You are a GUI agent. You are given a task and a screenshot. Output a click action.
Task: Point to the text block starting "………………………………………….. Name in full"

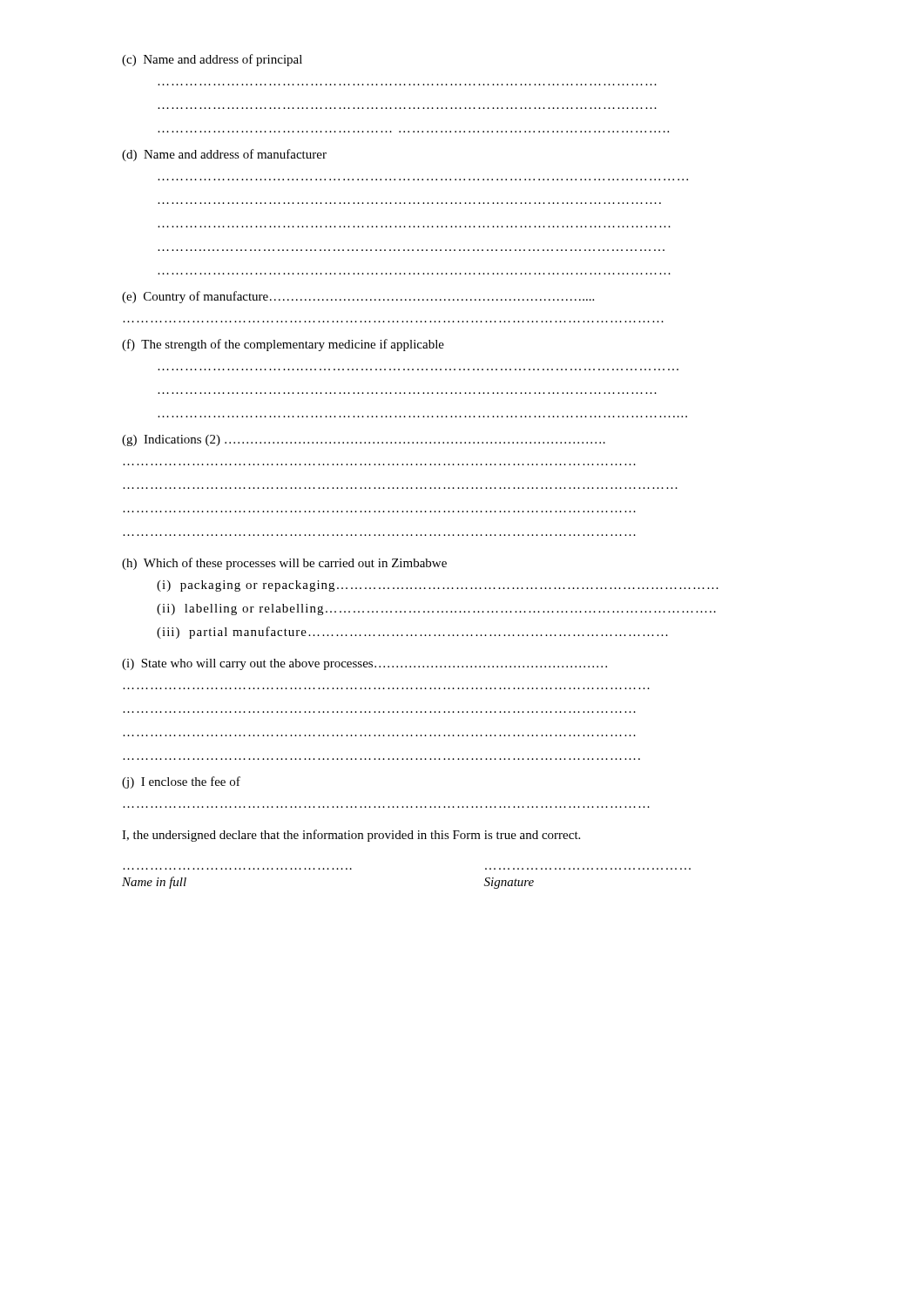[x=303, y=874]
